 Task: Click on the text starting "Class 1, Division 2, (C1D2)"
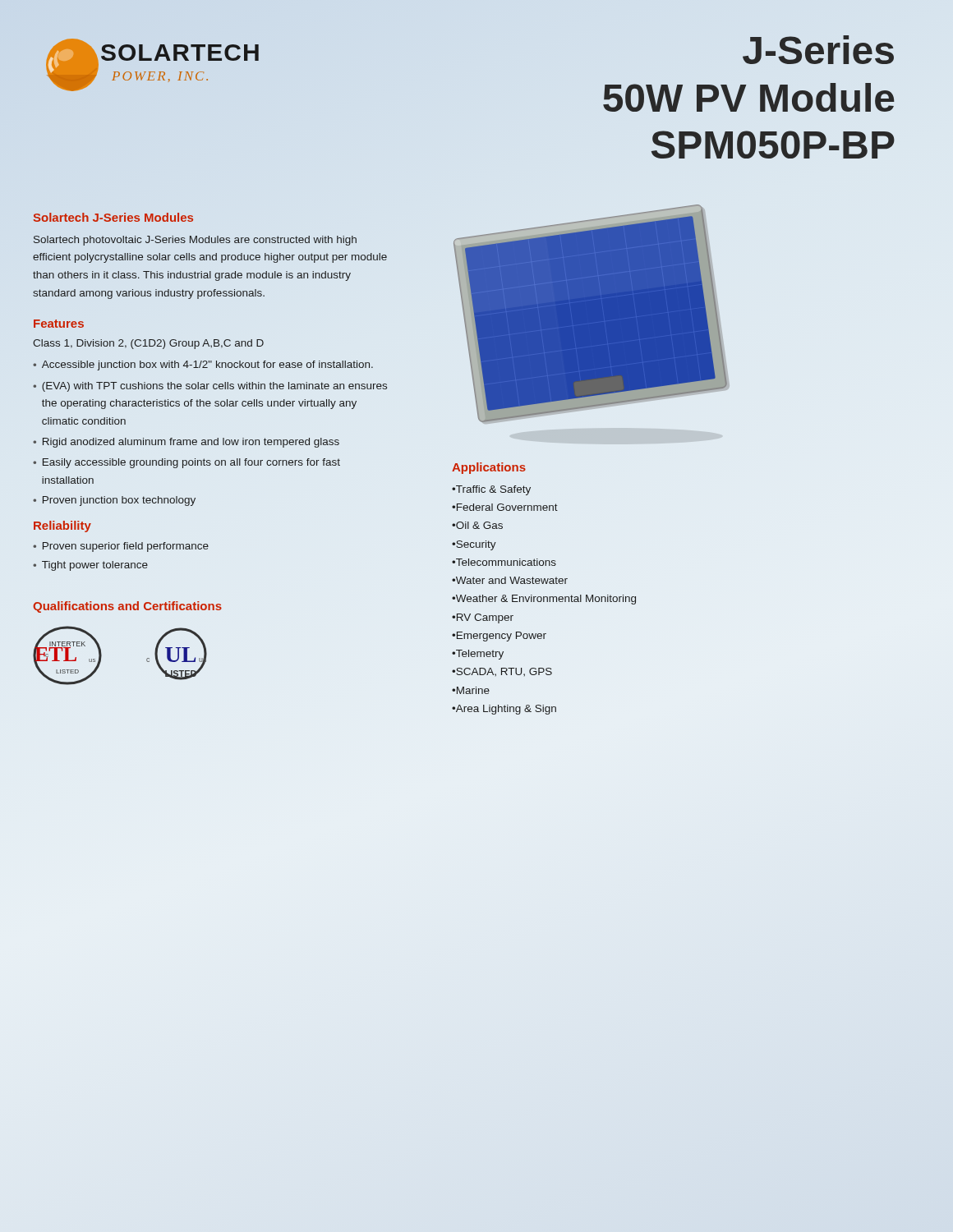(148, 343)
